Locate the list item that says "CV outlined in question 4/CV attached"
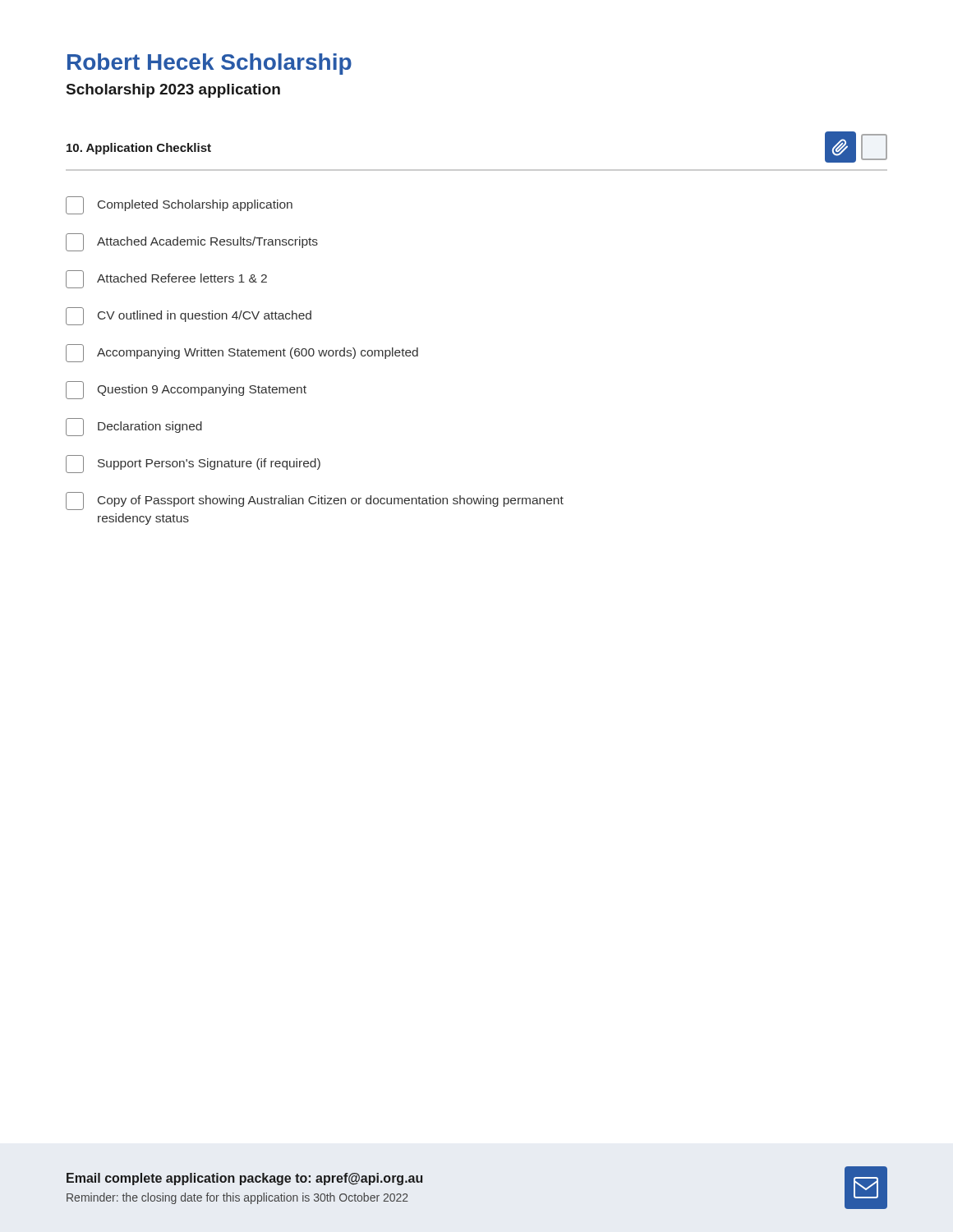 [189, 316]
